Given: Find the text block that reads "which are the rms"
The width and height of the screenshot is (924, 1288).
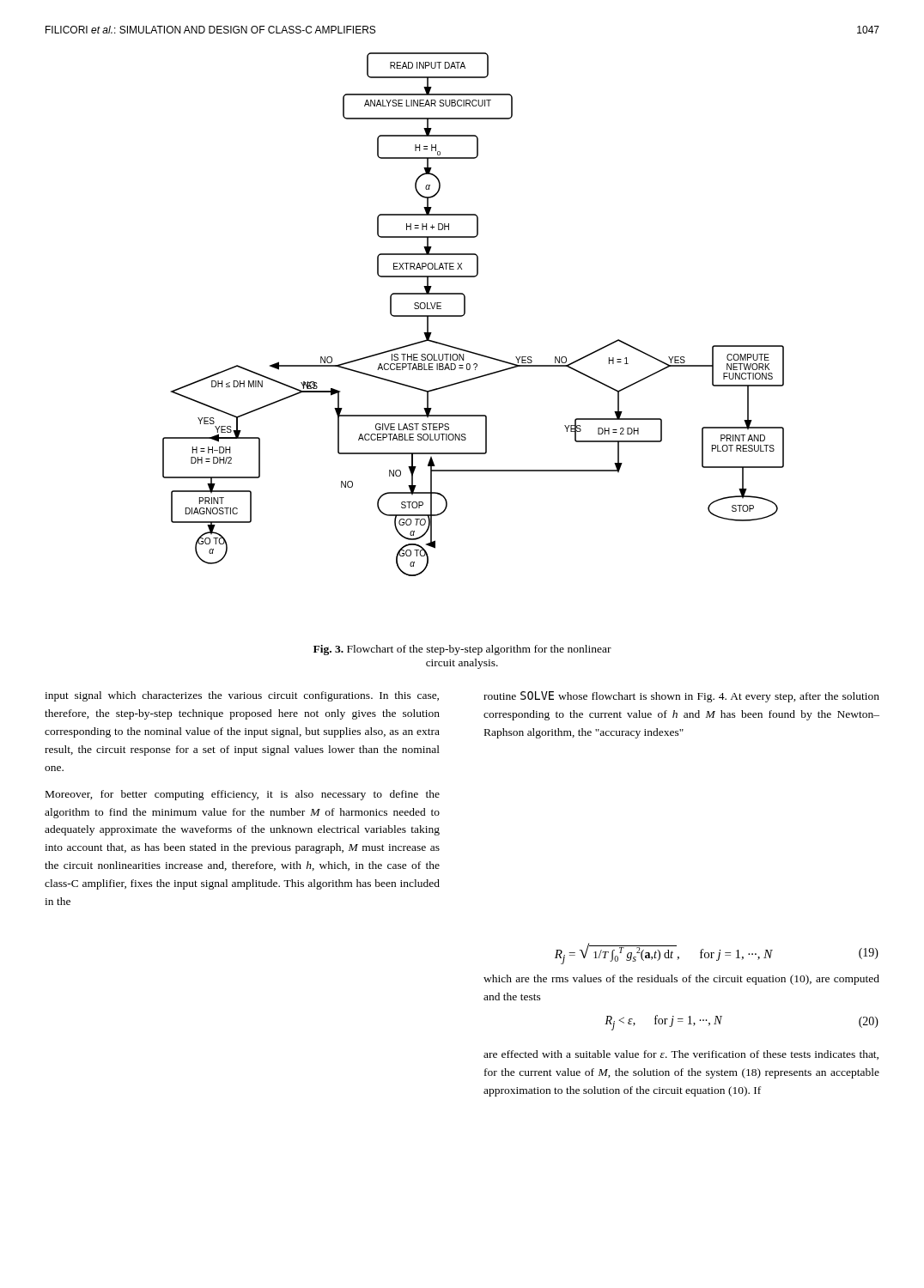Looking at the screenshot, I should click(681, 988).
